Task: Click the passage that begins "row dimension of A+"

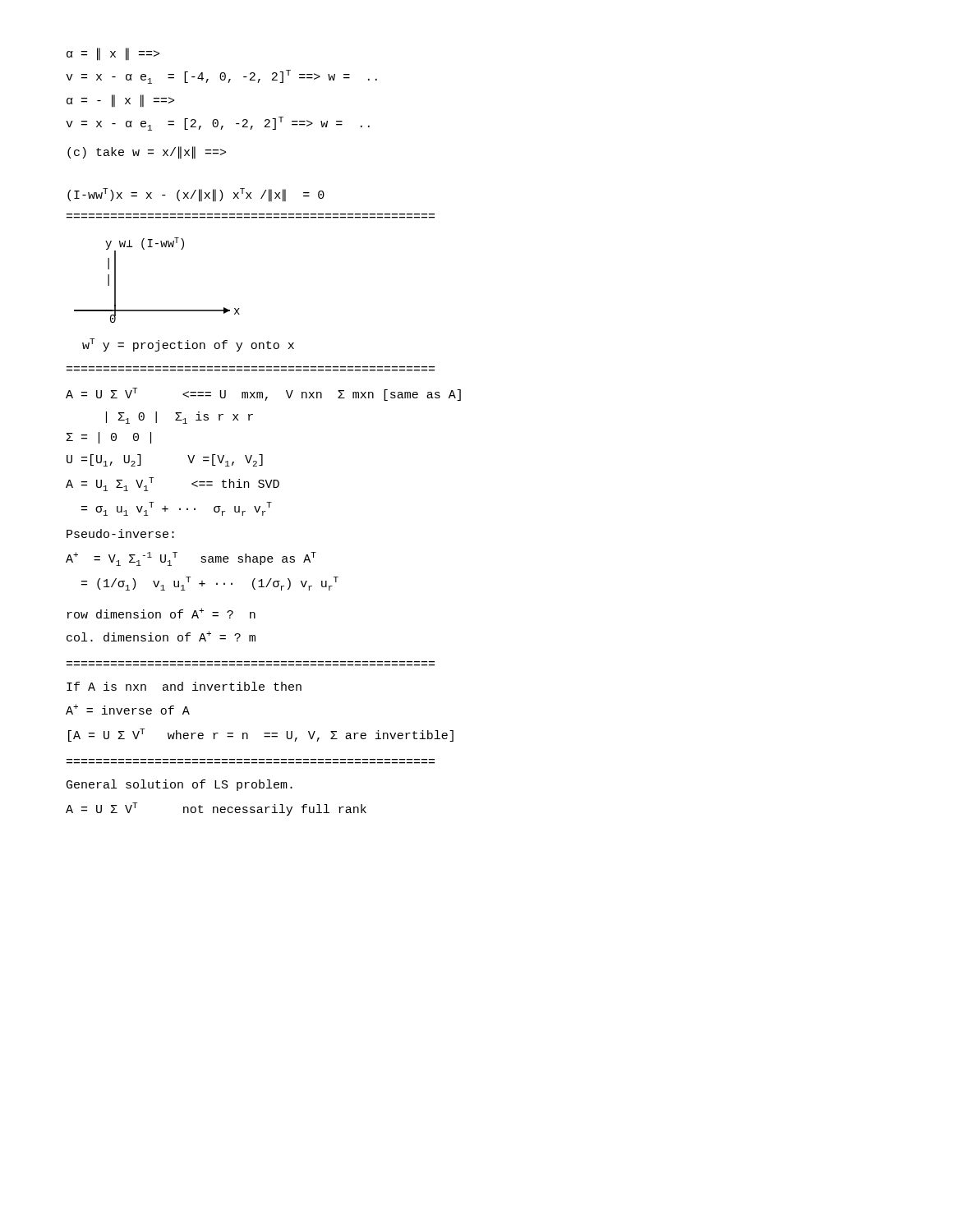Action: (x=161, y=626)
